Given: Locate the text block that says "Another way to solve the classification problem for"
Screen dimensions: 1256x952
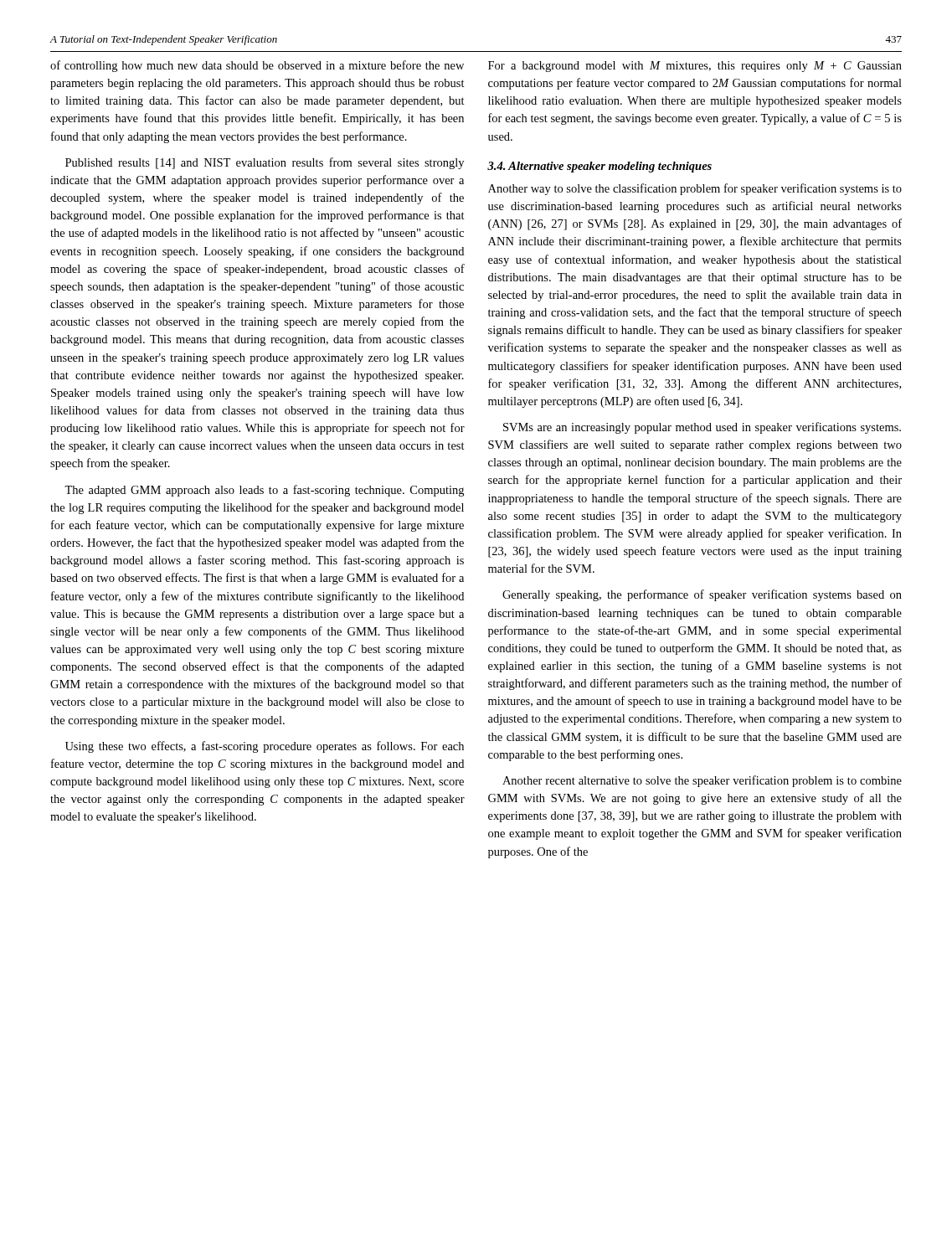Looking at the screenshot, I should click(695, 295).
